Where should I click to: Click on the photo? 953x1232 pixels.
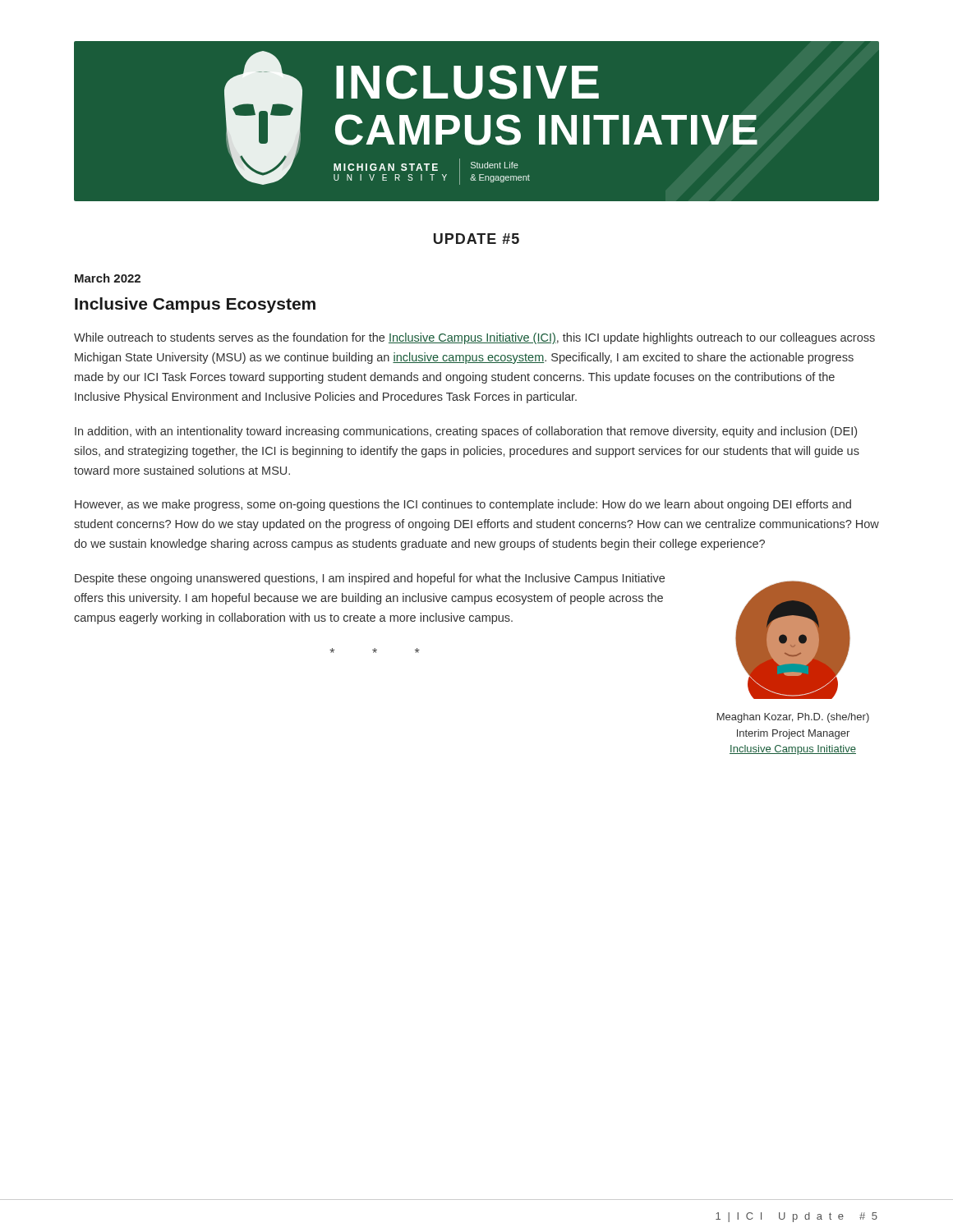[x=793, y=640]
